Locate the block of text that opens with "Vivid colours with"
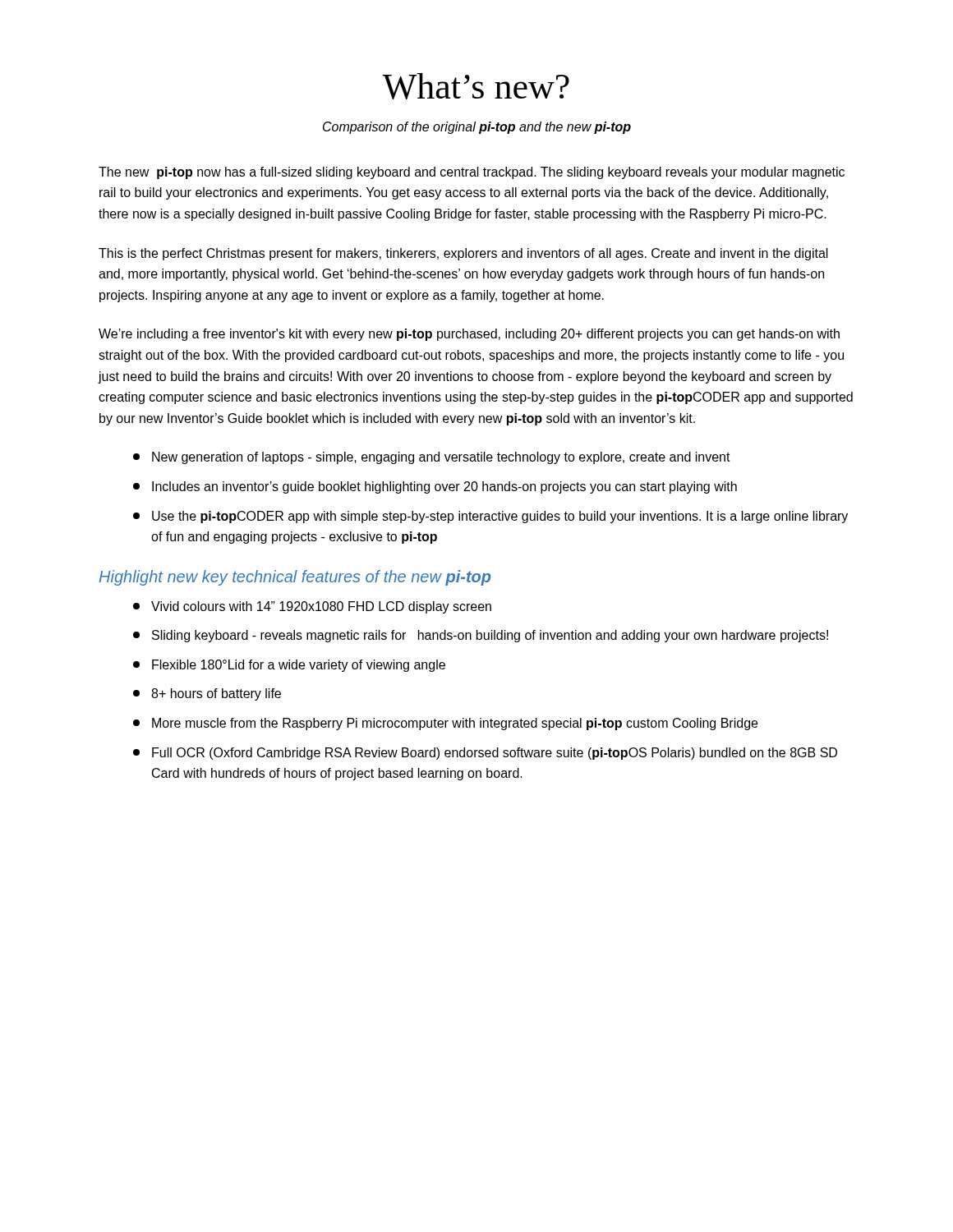 pyautogui.click(x=494, y=607)
